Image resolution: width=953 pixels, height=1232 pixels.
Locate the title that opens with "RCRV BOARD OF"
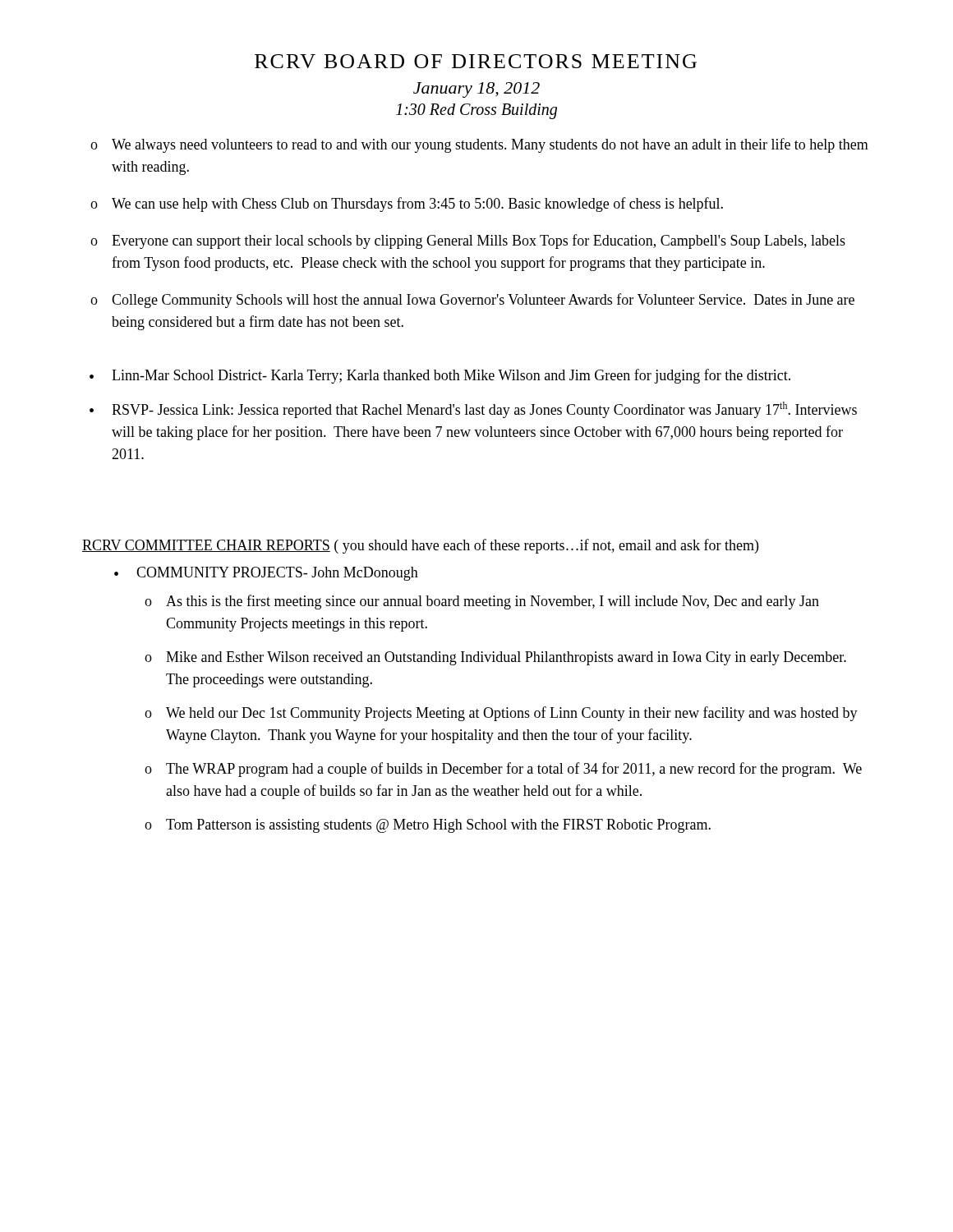(x=476, y=84)
